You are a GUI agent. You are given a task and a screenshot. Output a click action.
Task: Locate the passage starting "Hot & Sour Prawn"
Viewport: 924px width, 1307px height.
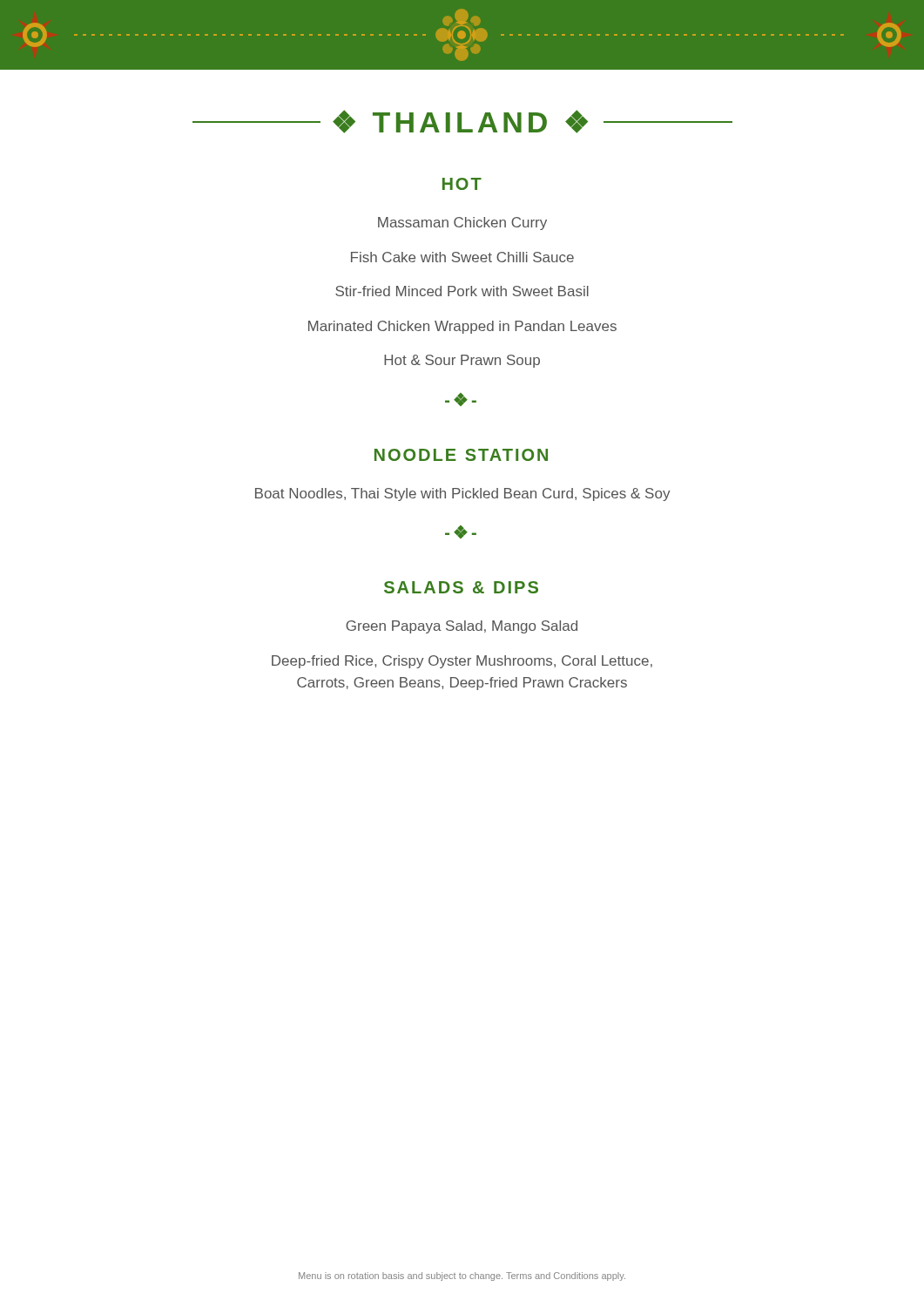coord(462,360)
